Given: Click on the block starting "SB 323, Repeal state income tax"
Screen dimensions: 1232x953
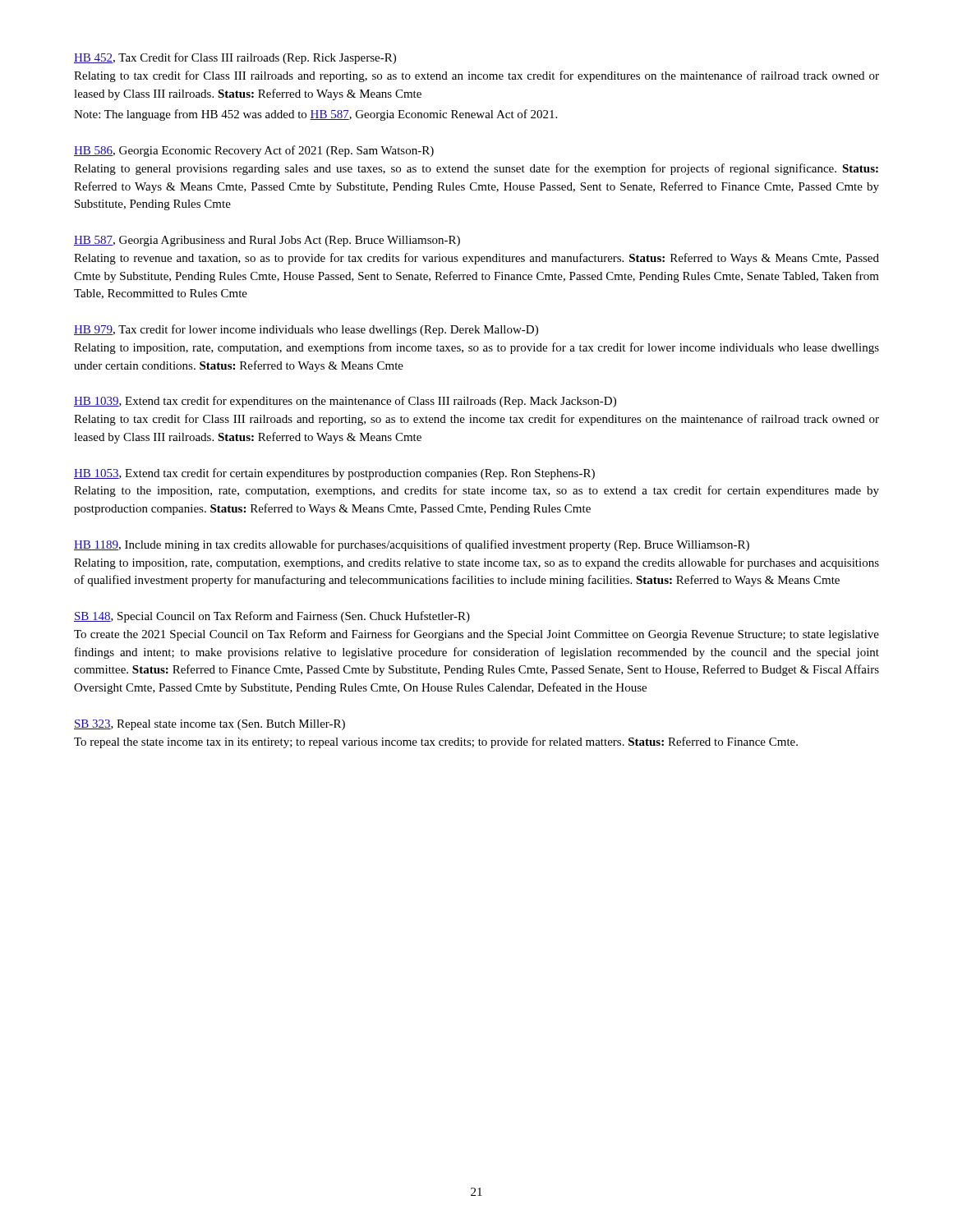Looking at the screenshot, I should pyautogui.click(x=476, y=733).
